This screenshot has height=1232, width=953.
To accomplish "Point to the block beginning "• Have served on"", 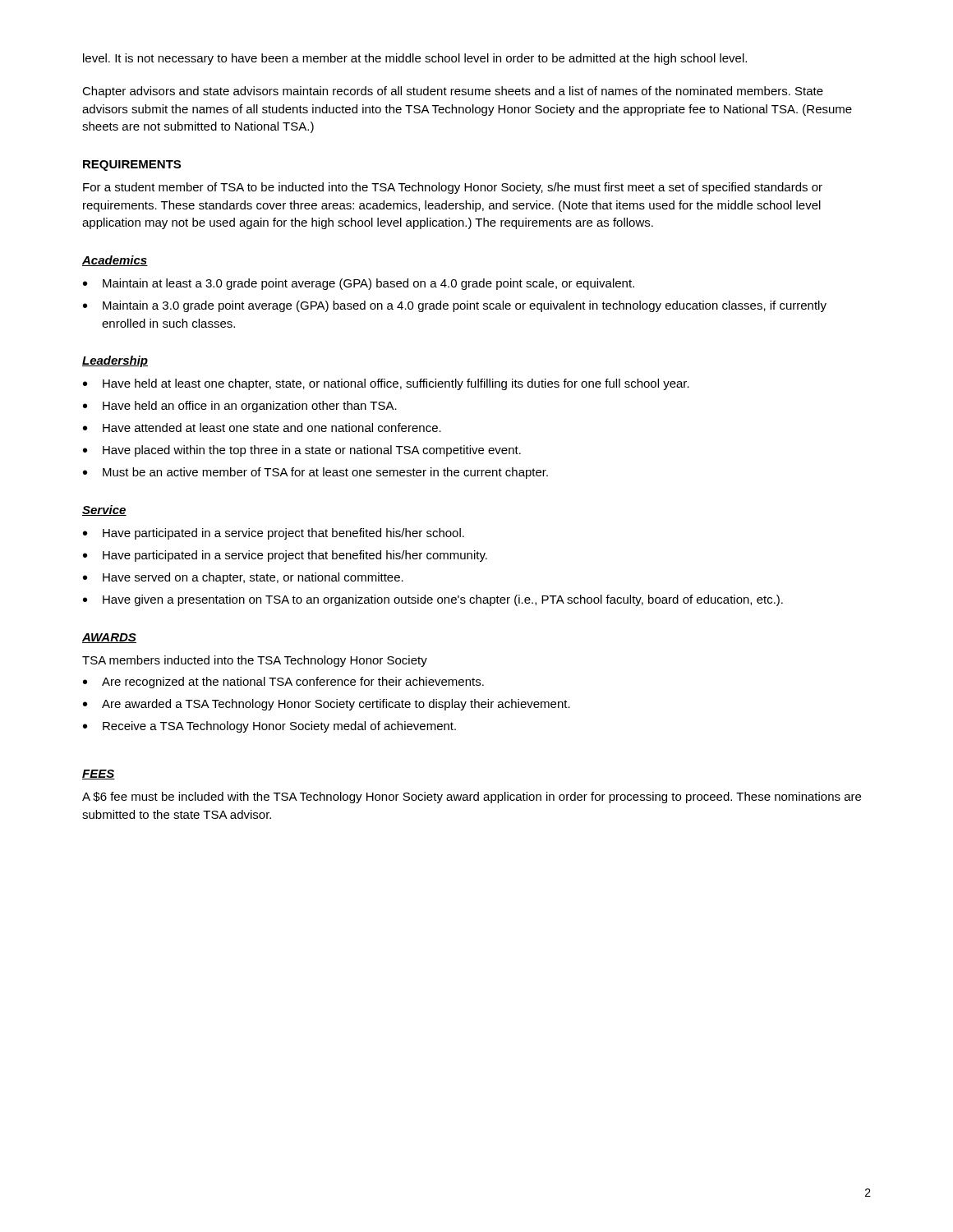I will click(243, 578).
